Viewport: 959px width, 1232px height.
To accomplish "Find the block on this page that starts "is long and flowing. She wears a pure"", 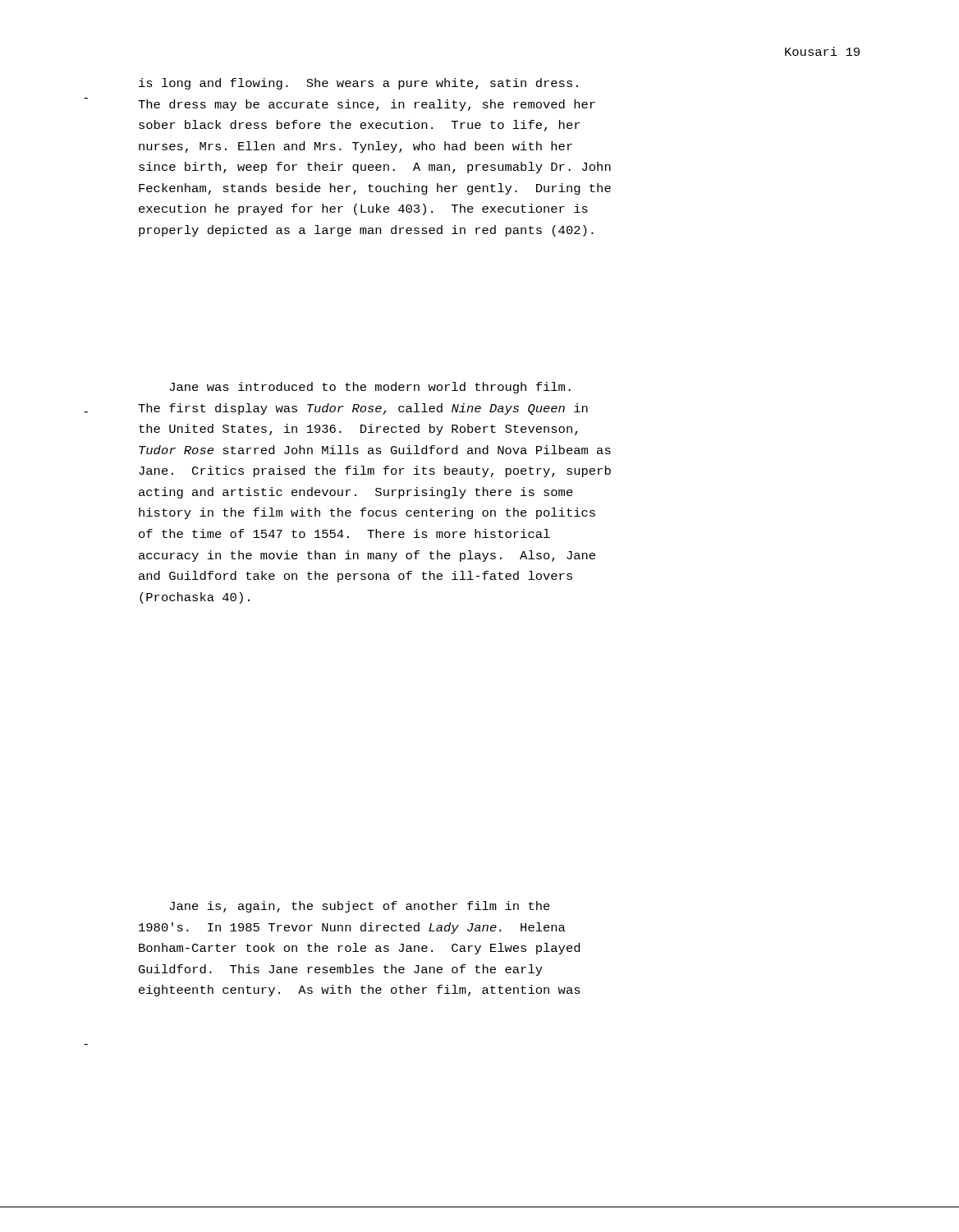I will [375, 157].
